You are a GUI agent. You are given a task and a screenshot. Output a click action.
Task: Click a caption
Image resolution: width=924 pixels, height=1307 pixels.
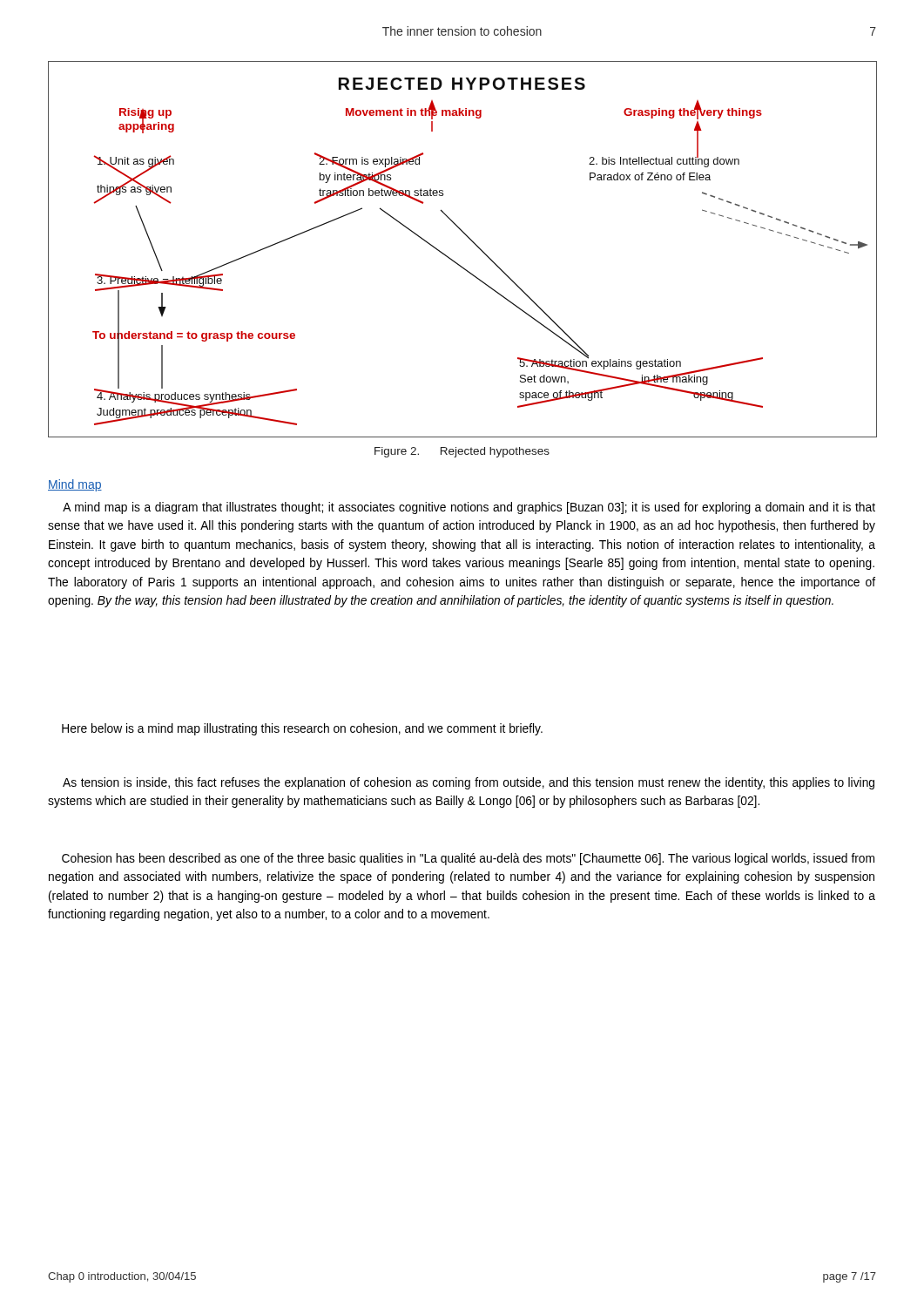point(462,451)
